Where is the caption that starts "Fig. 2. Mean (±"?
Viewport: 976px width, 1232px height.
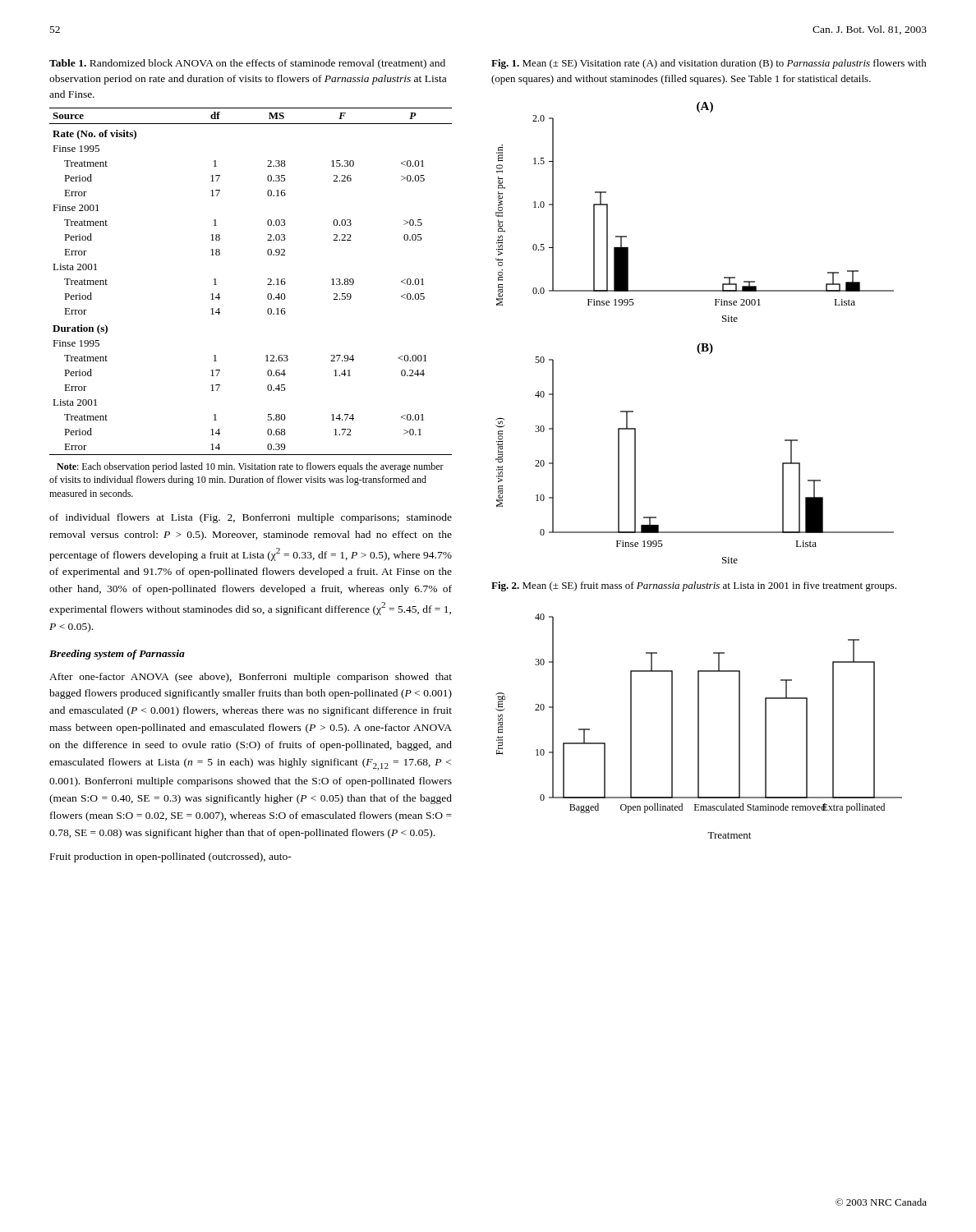click(694, 585)
